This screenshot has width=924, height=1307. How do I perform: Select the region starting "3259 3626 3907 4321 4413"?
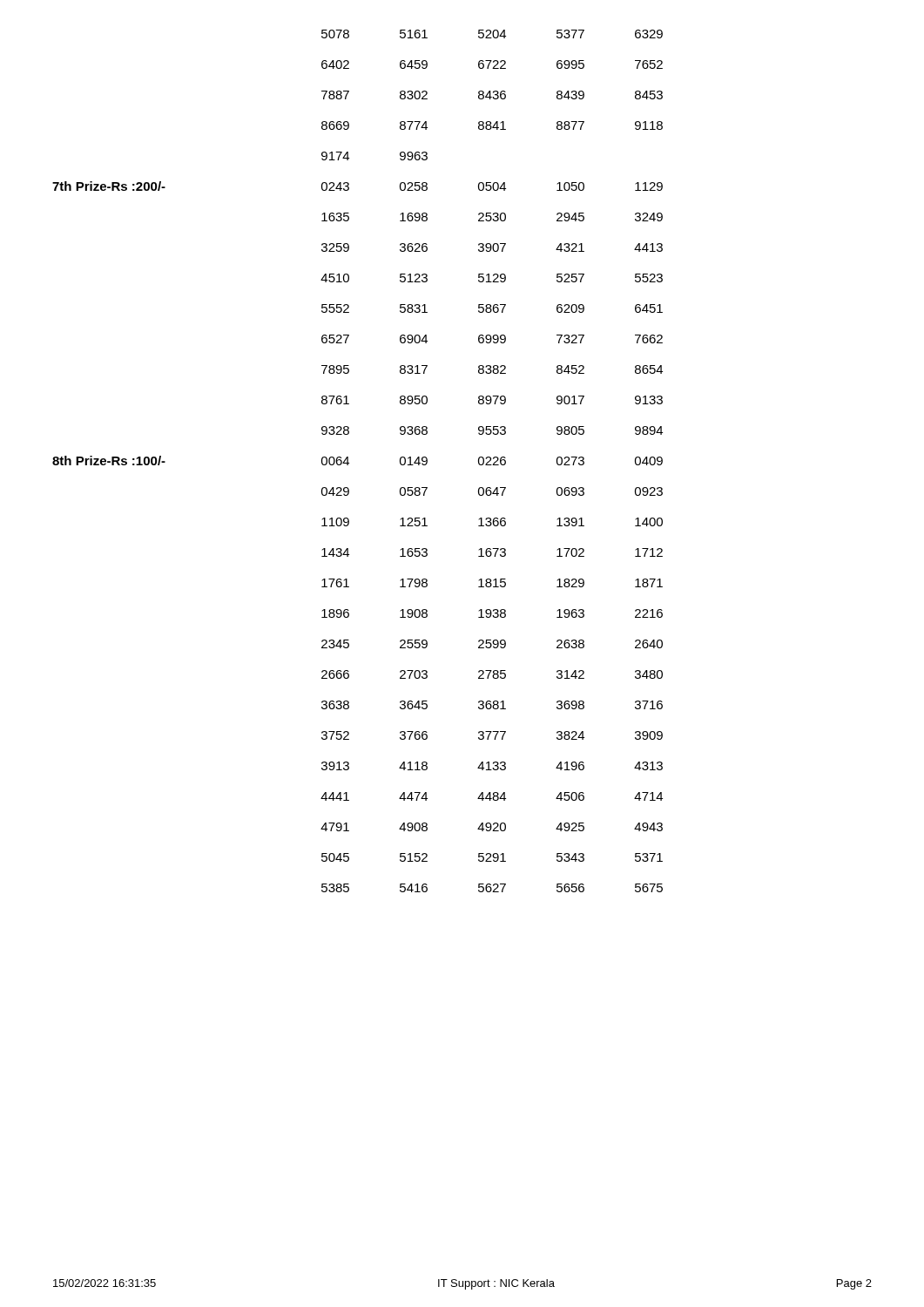pos(492,247)
